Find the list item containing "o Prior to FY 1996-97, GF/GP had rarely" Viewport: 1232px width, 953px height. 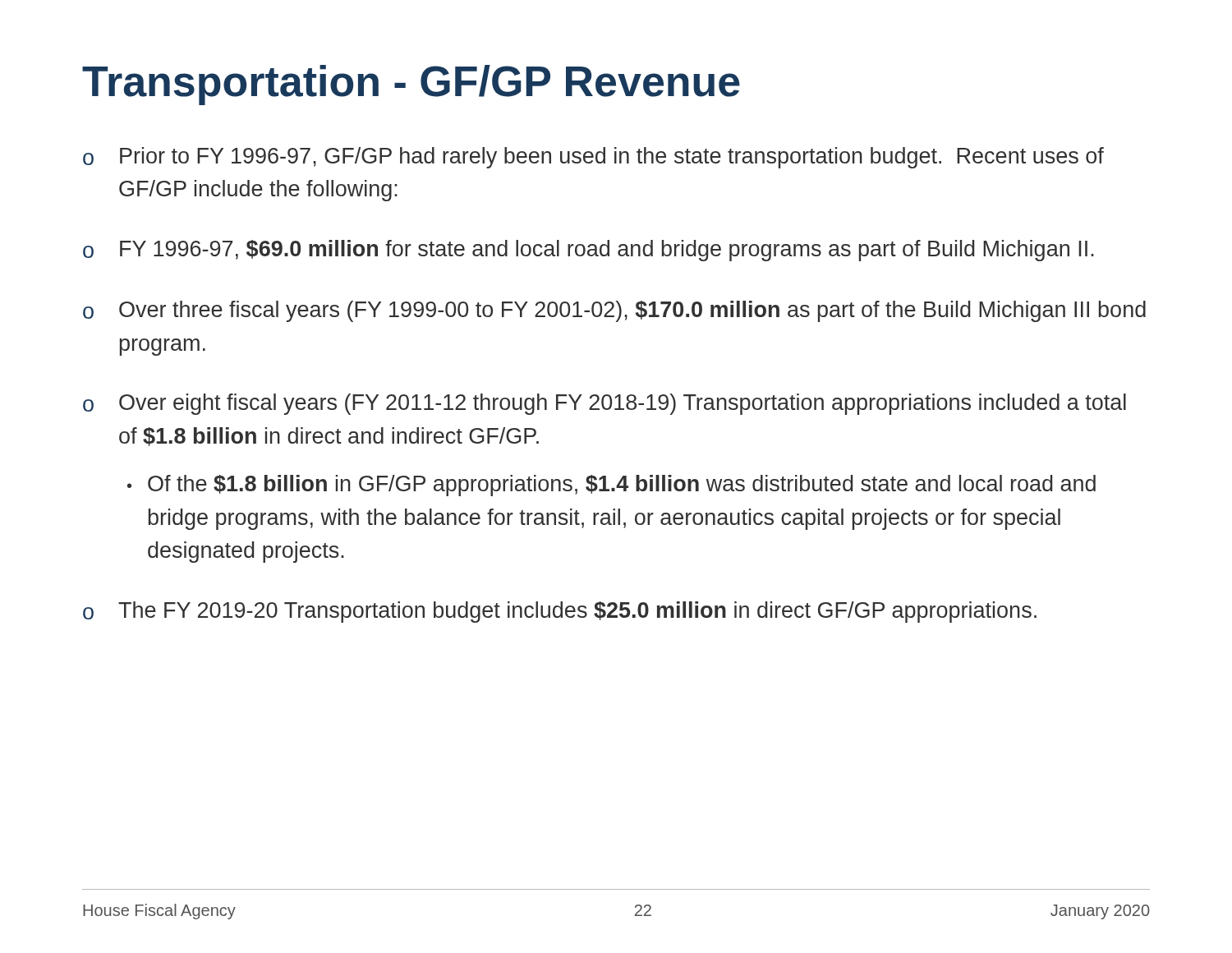point(616,173)
